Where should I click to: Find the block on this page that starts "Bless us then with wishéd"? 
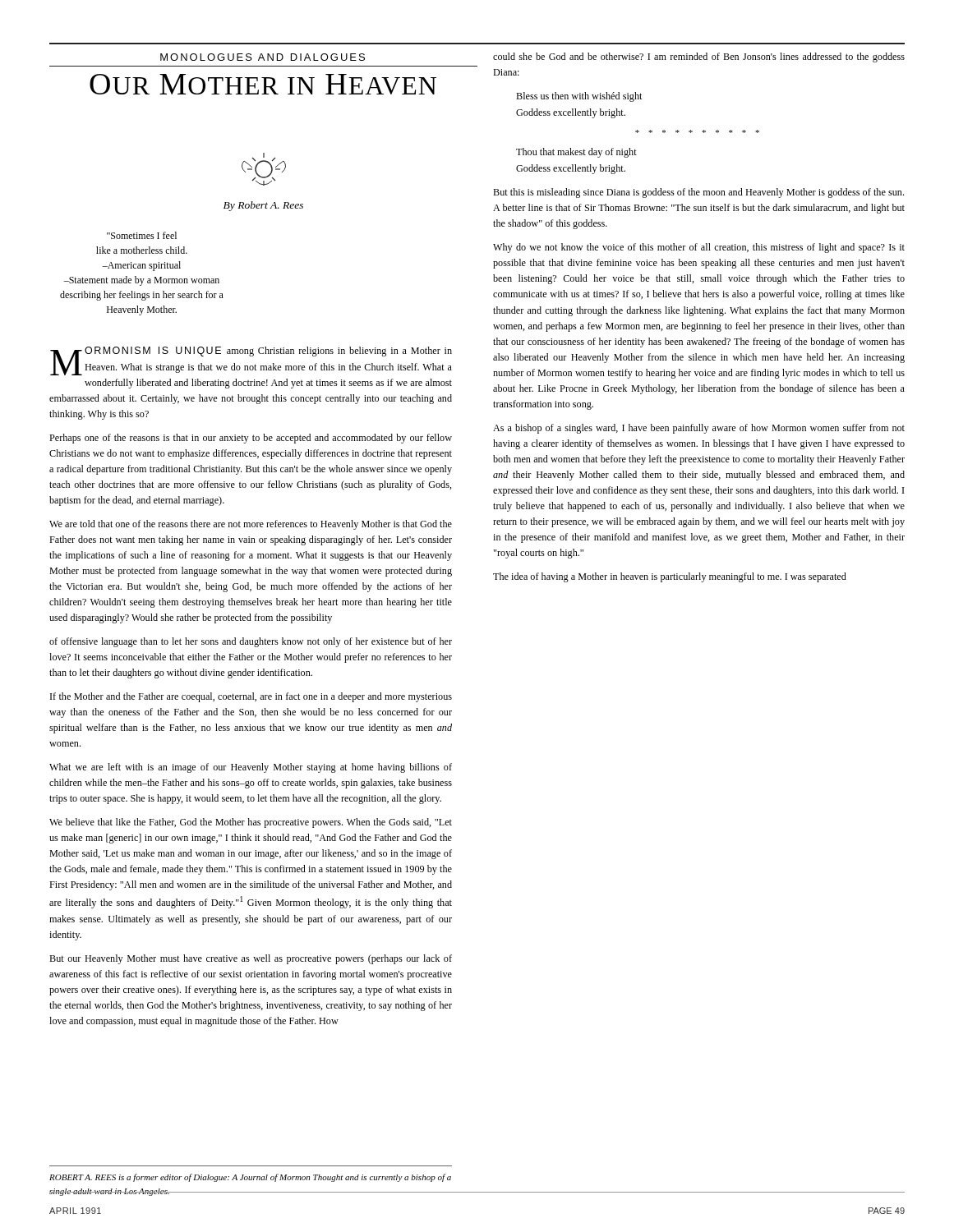coord(579,104)
